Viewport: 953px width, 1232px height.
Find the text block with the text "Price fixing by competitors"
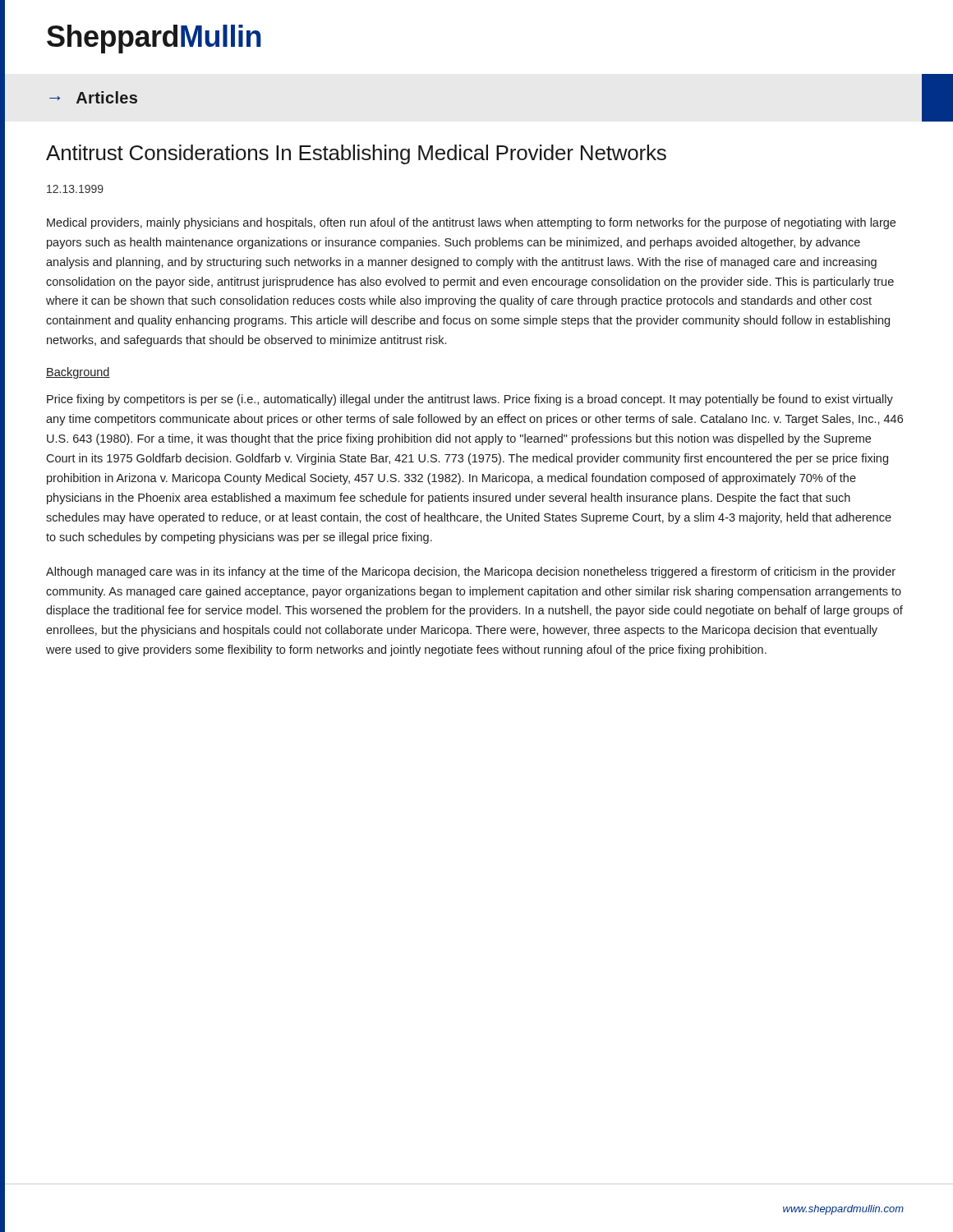475,469
